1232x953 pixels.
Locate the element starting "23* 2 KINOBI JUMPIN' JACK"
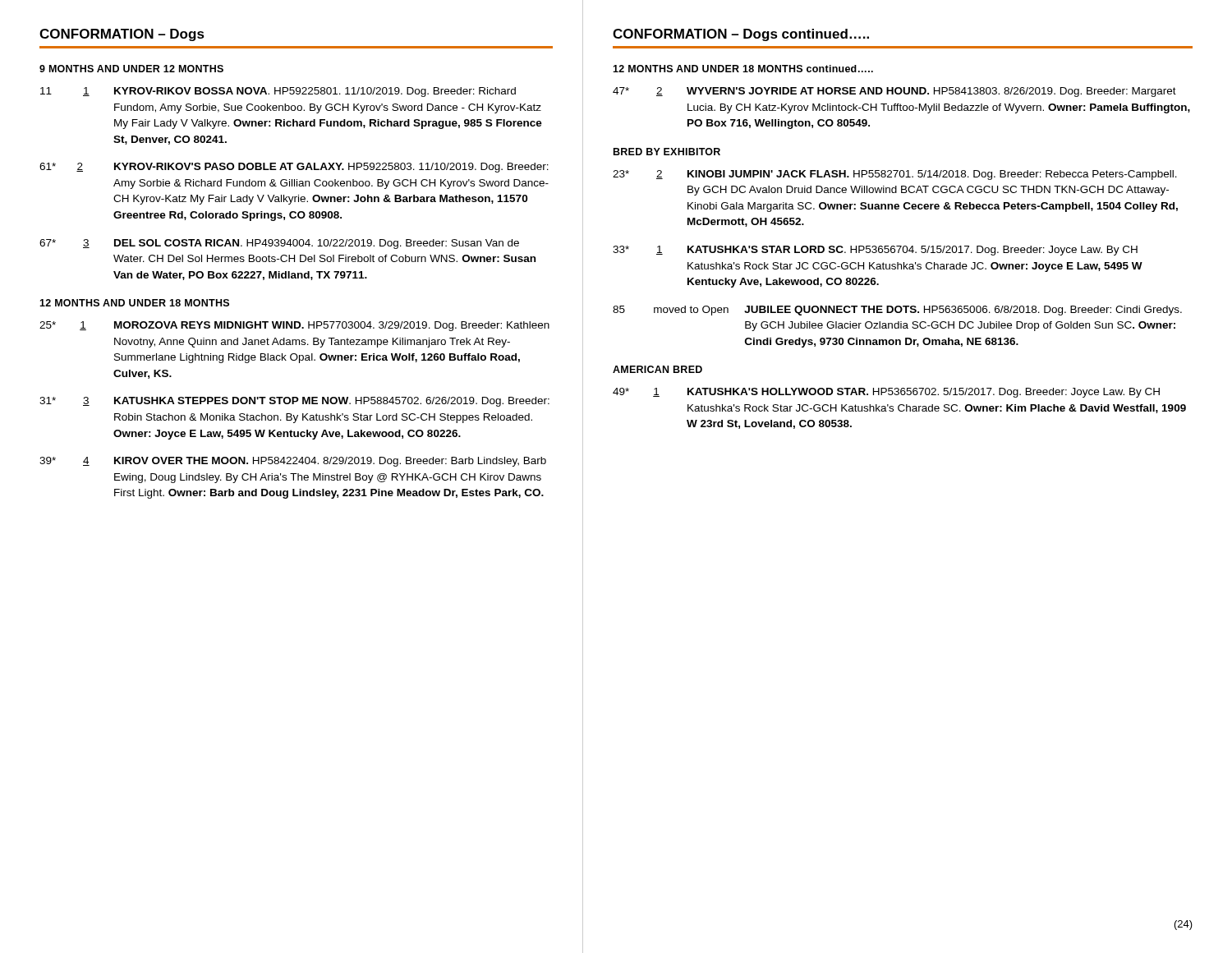tap(903, 198)
